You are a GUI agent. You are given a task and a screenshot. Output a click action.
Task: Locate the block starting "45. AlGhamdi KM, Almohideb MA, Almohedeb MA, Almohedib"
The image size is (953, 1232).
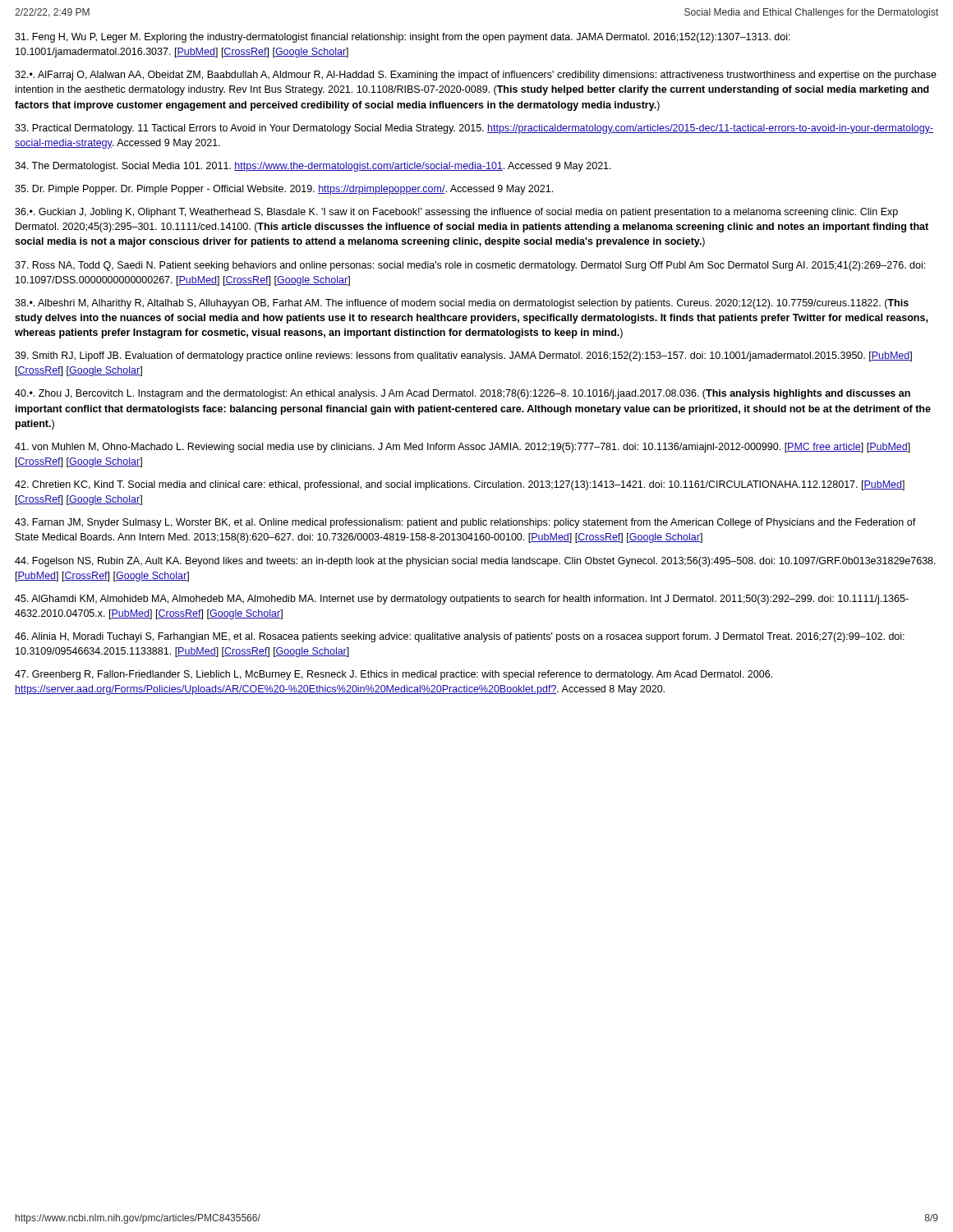(462, 606)
